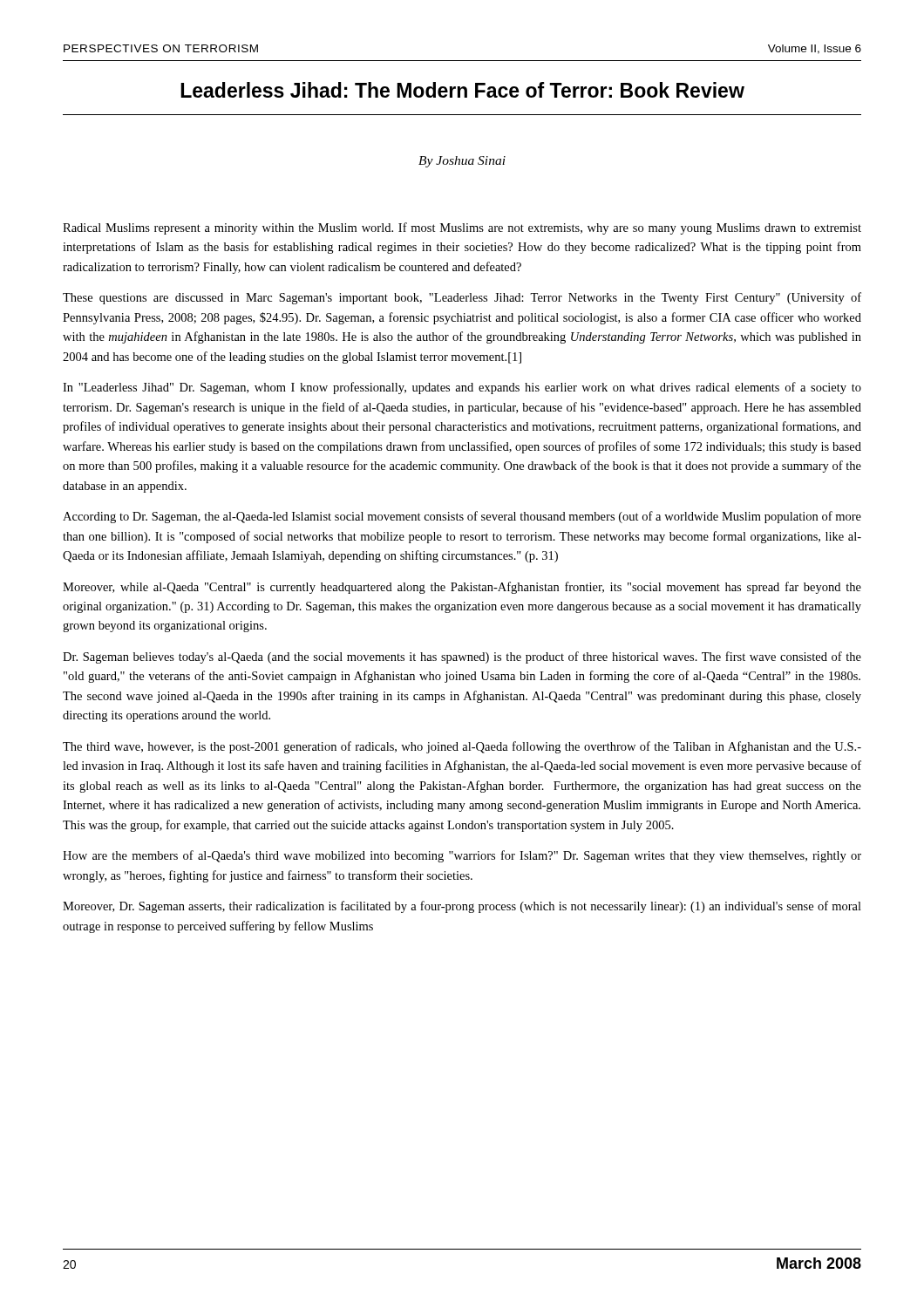Select the passage starting "Leaderless Jihad: The Modern Face of Terror: Book"

click(x=462, y=91)
